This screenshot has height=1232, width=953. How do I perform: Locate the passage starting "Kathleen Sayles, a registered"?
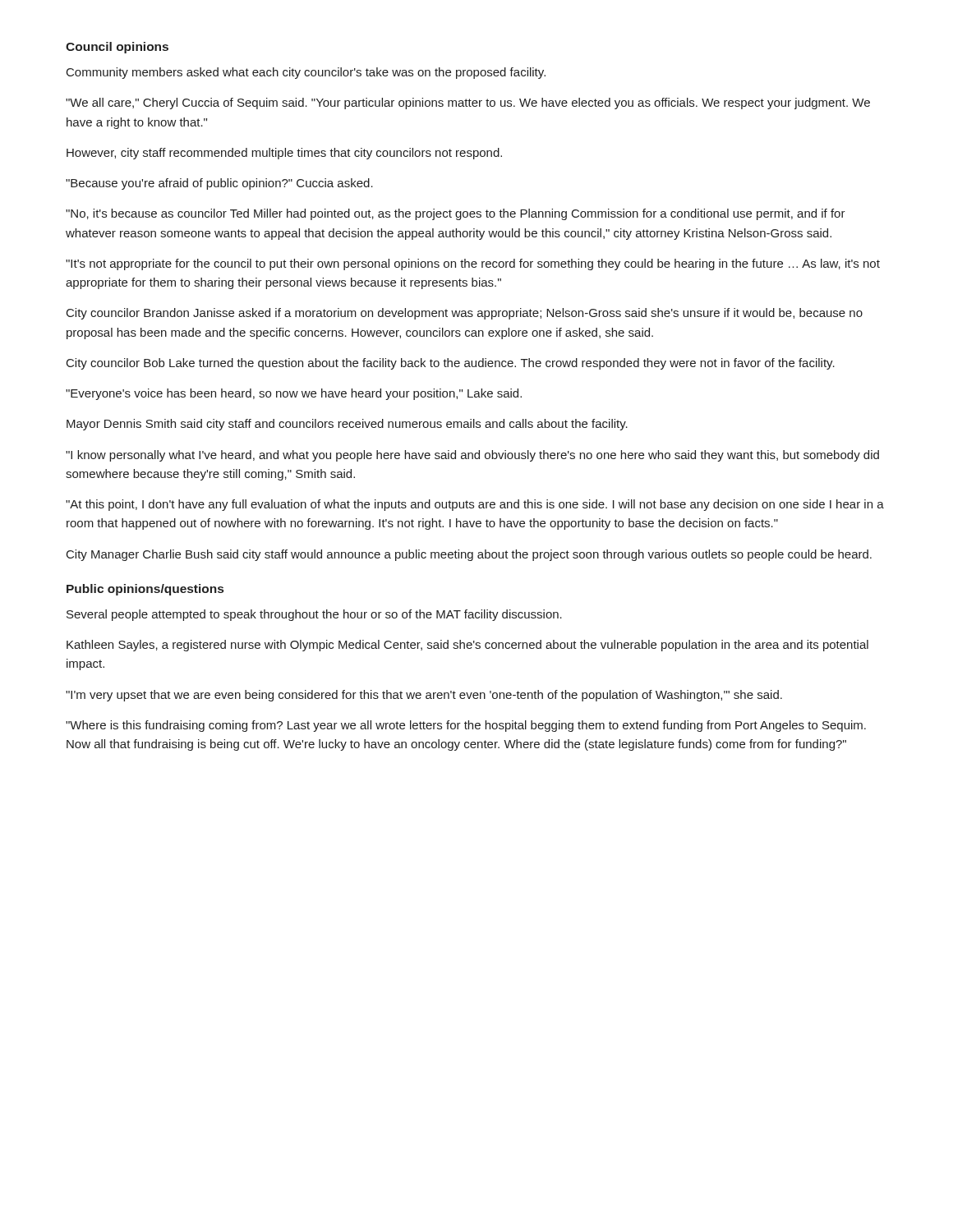467,654
